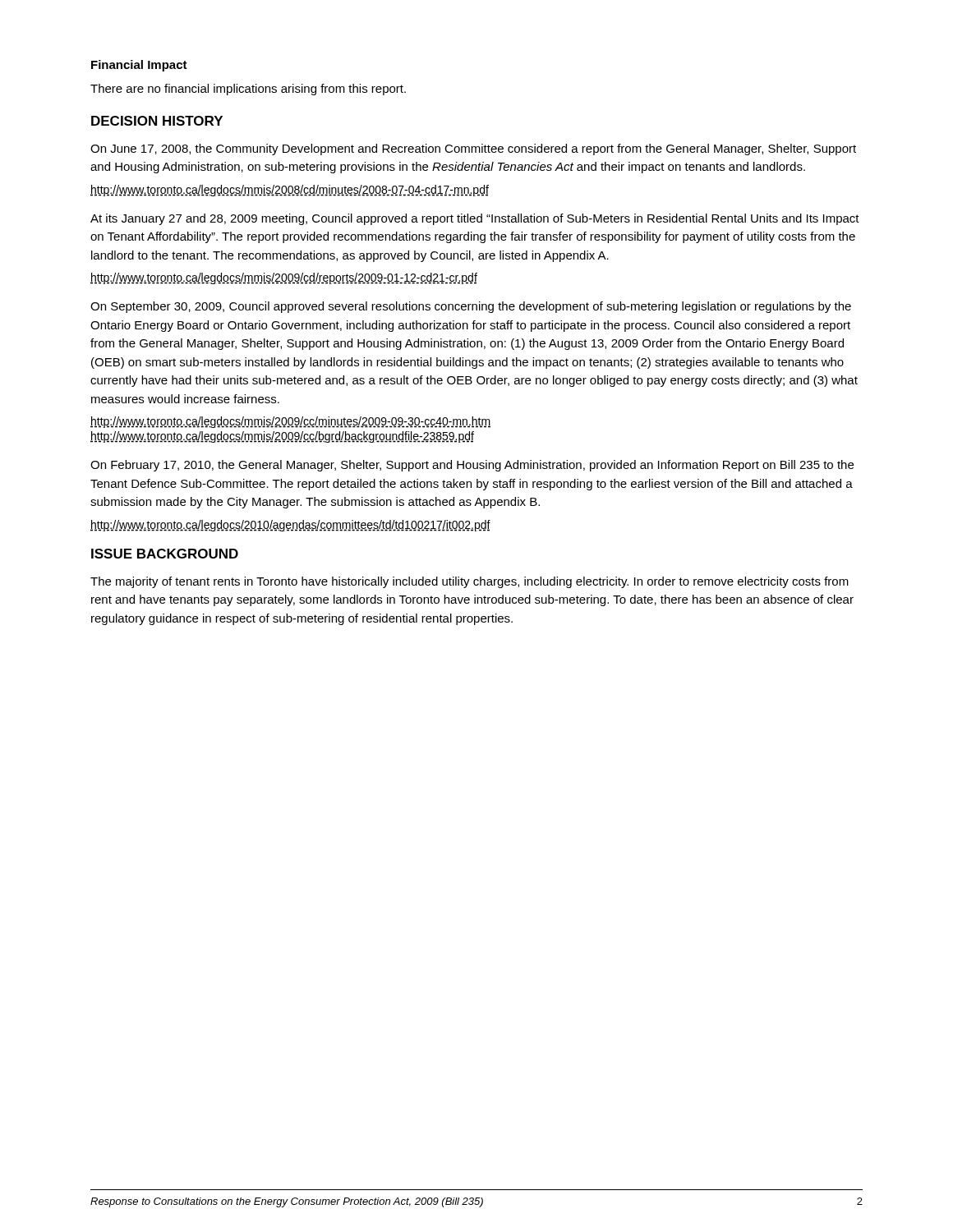Find the text block containing "On February 17, 2010,"

[476, 484]
